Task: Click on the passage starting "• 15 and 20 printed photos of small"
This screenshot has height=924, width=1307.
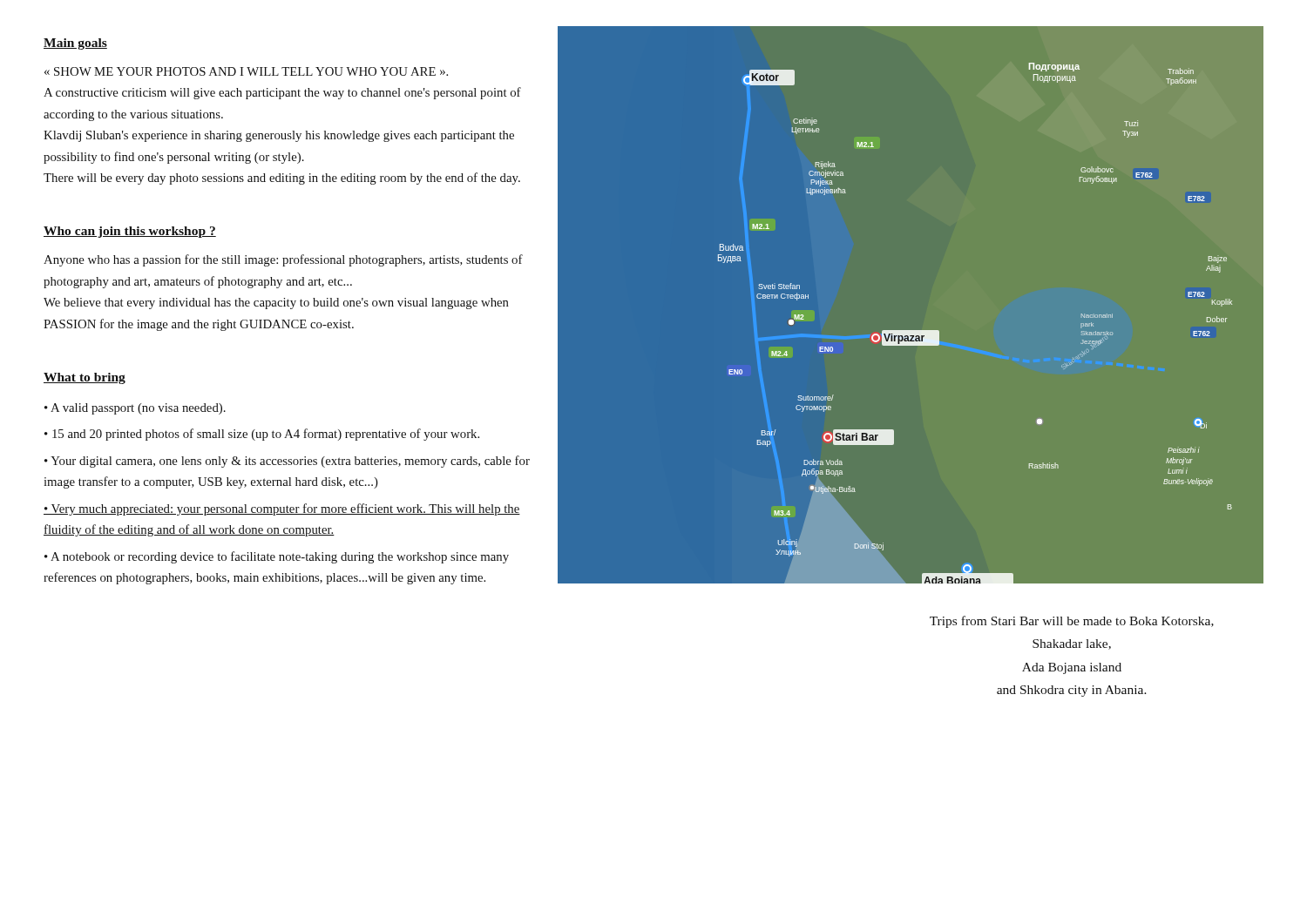Action: 262,434
